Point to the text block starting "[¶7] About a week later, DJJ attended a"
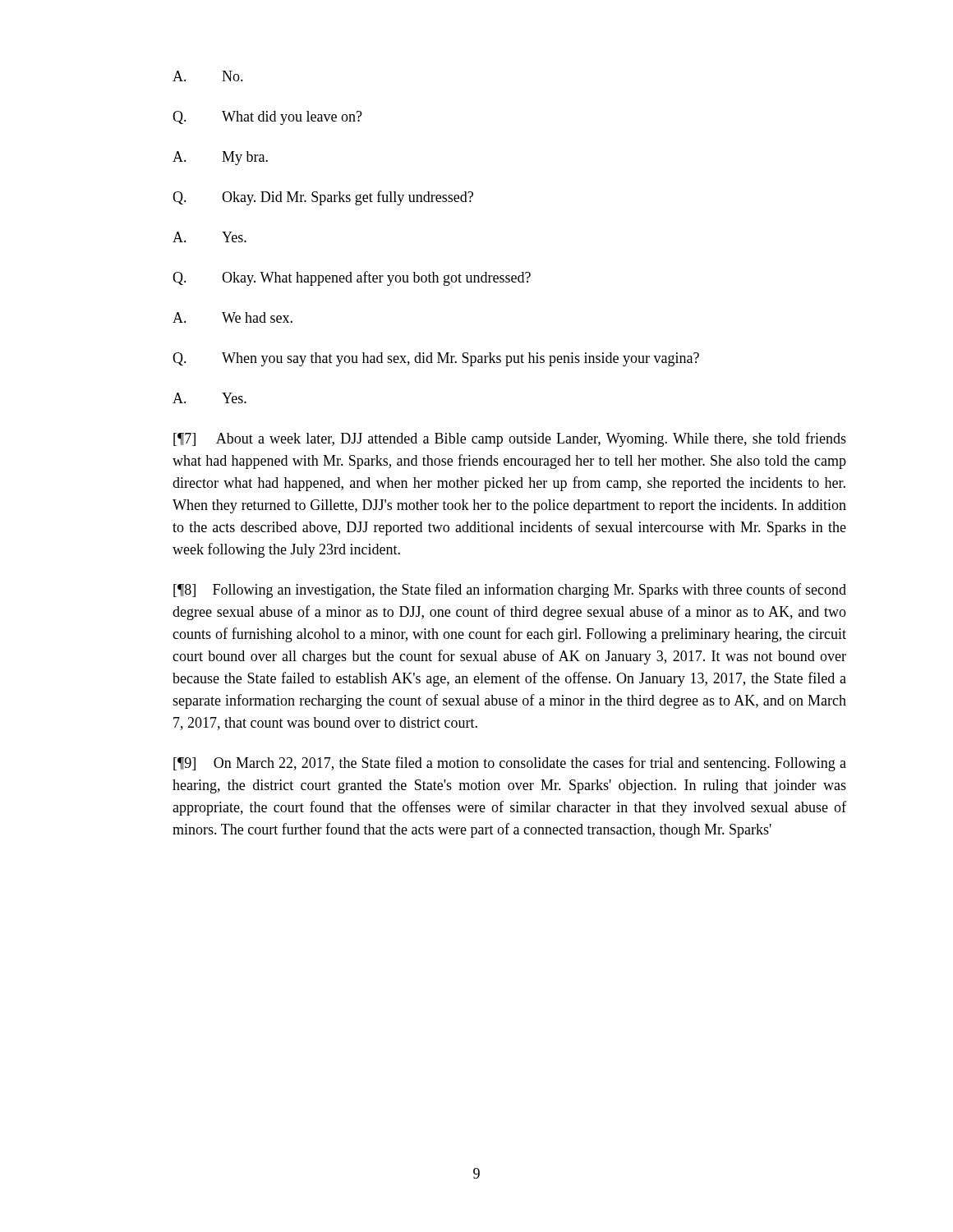This screenshot has height=1232, width=953. coord(509,494)
